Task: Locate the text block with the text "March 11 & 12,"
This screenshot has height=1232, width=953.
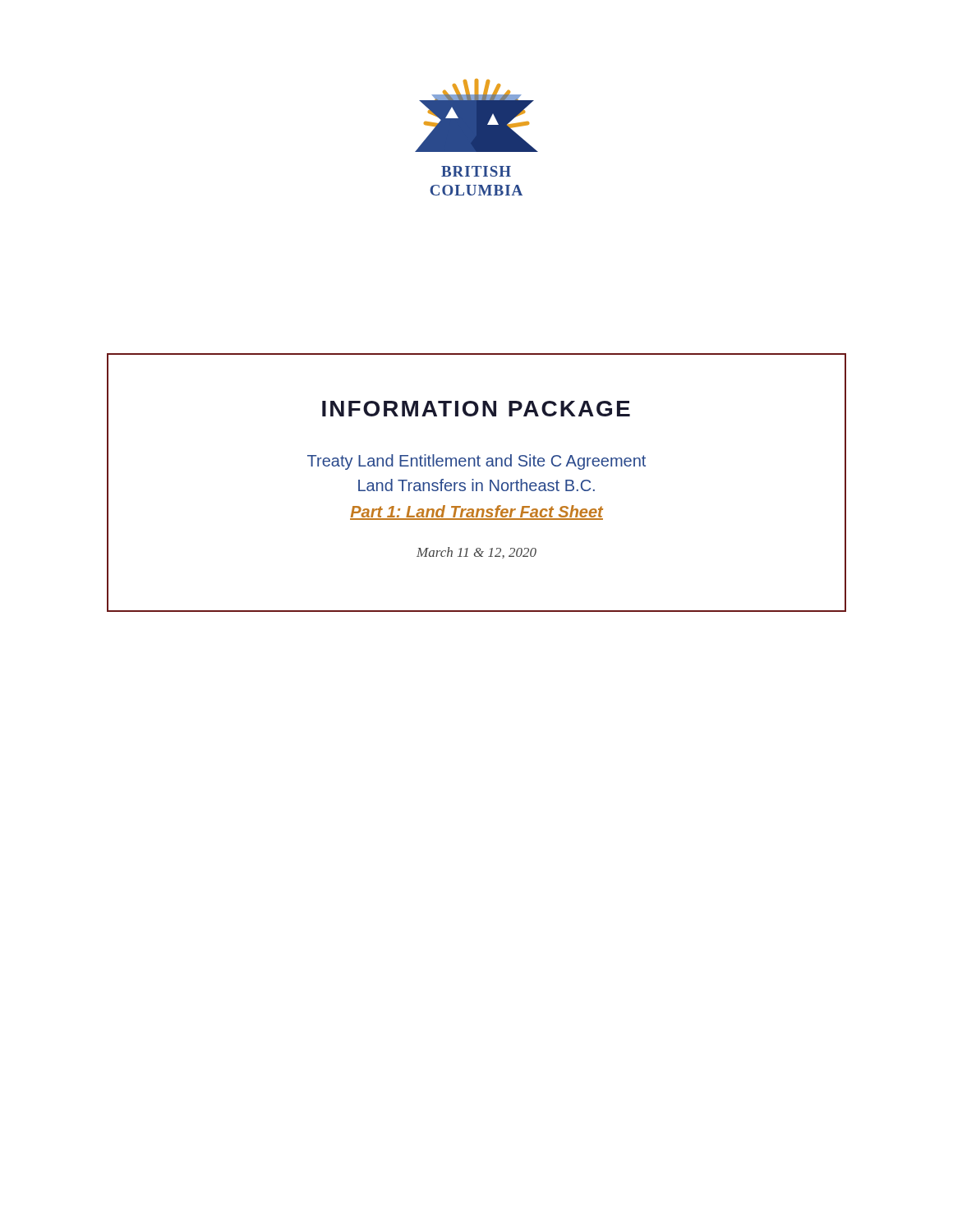Action: click(476, 552)
